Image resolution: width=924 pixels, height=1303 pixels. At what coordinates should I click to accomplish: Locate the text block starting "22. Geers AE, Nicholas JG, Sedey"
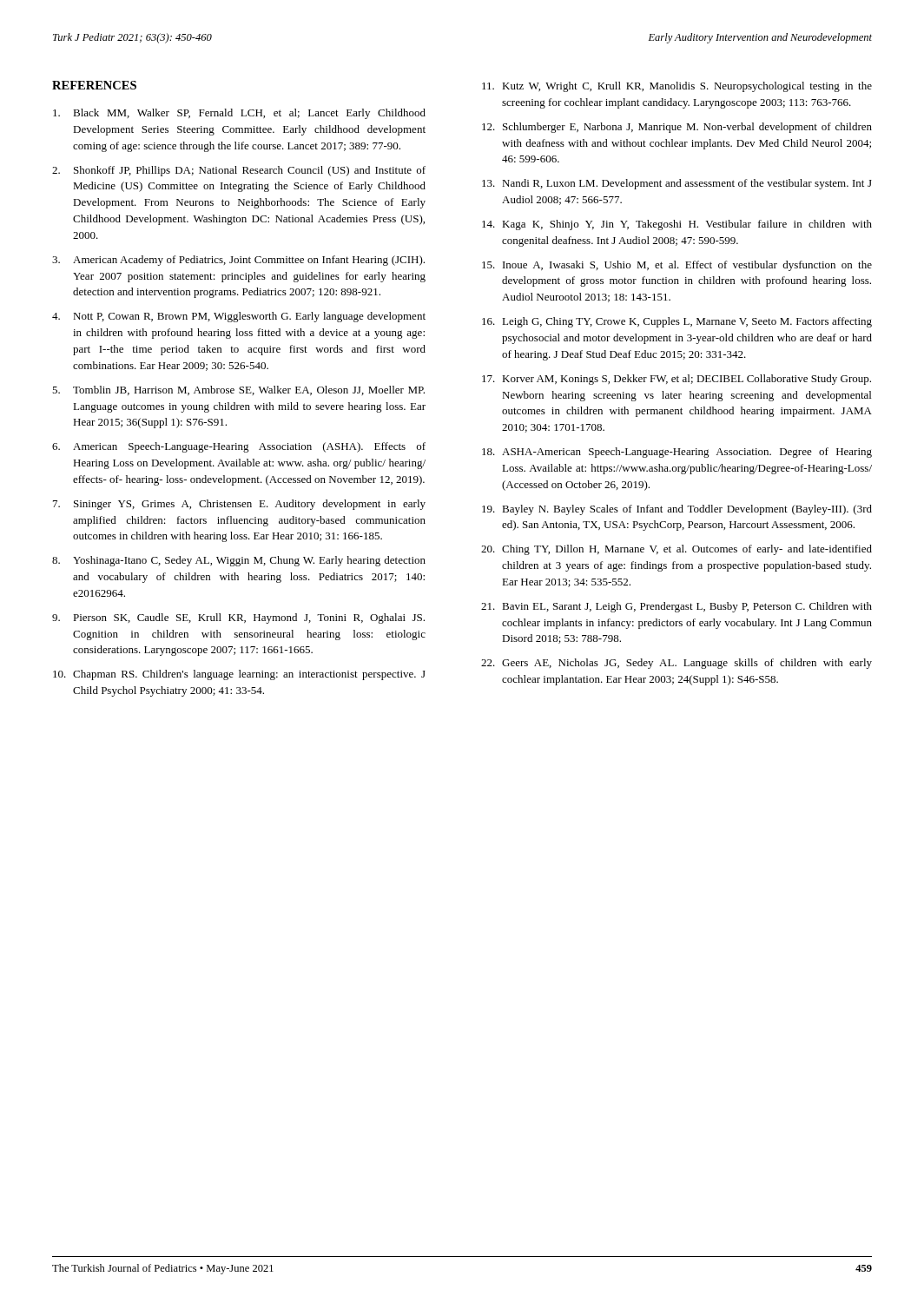[x=677, y=672]
